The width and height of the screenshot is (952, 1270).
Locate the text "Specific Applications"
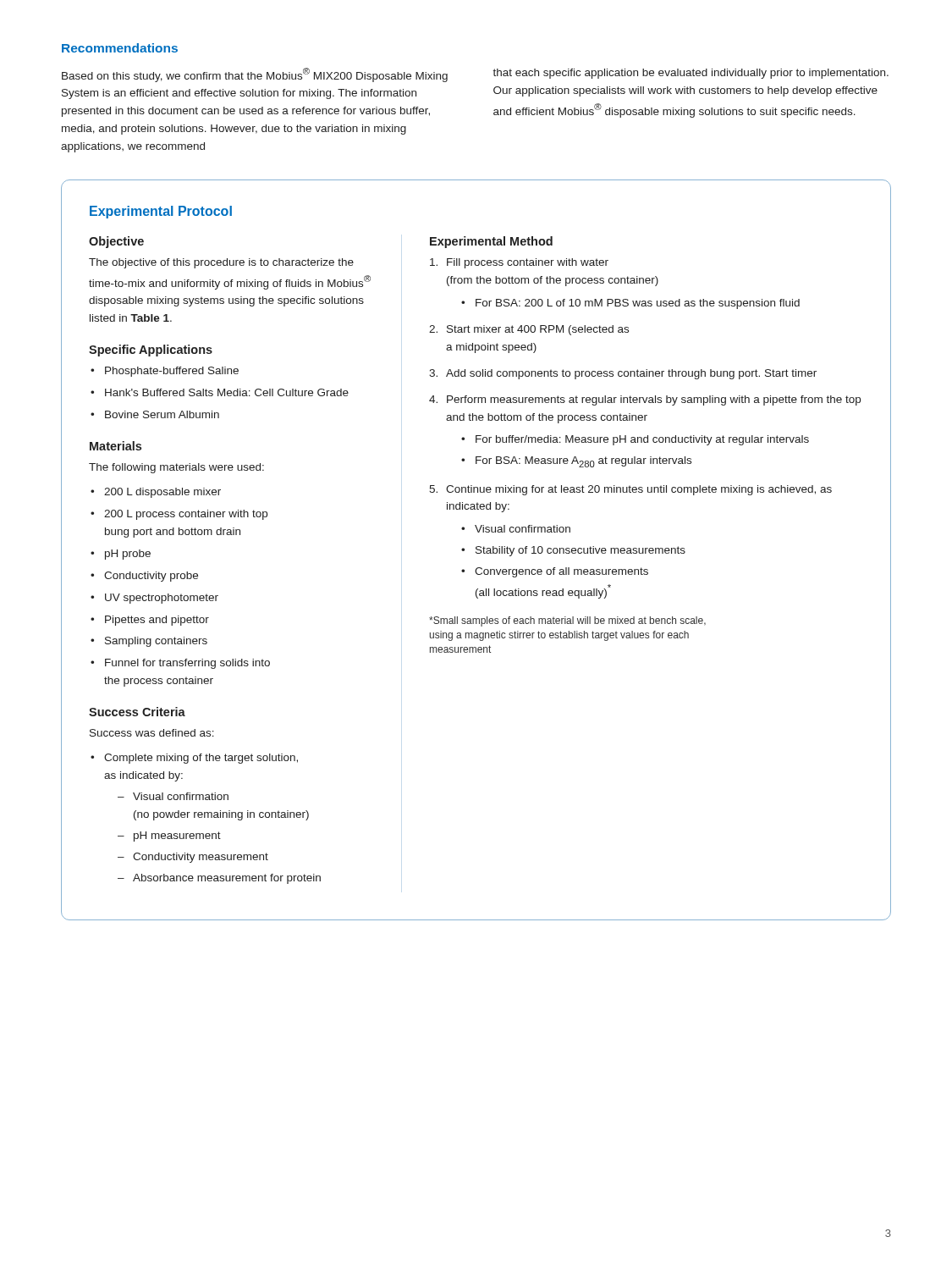[151, 350]
